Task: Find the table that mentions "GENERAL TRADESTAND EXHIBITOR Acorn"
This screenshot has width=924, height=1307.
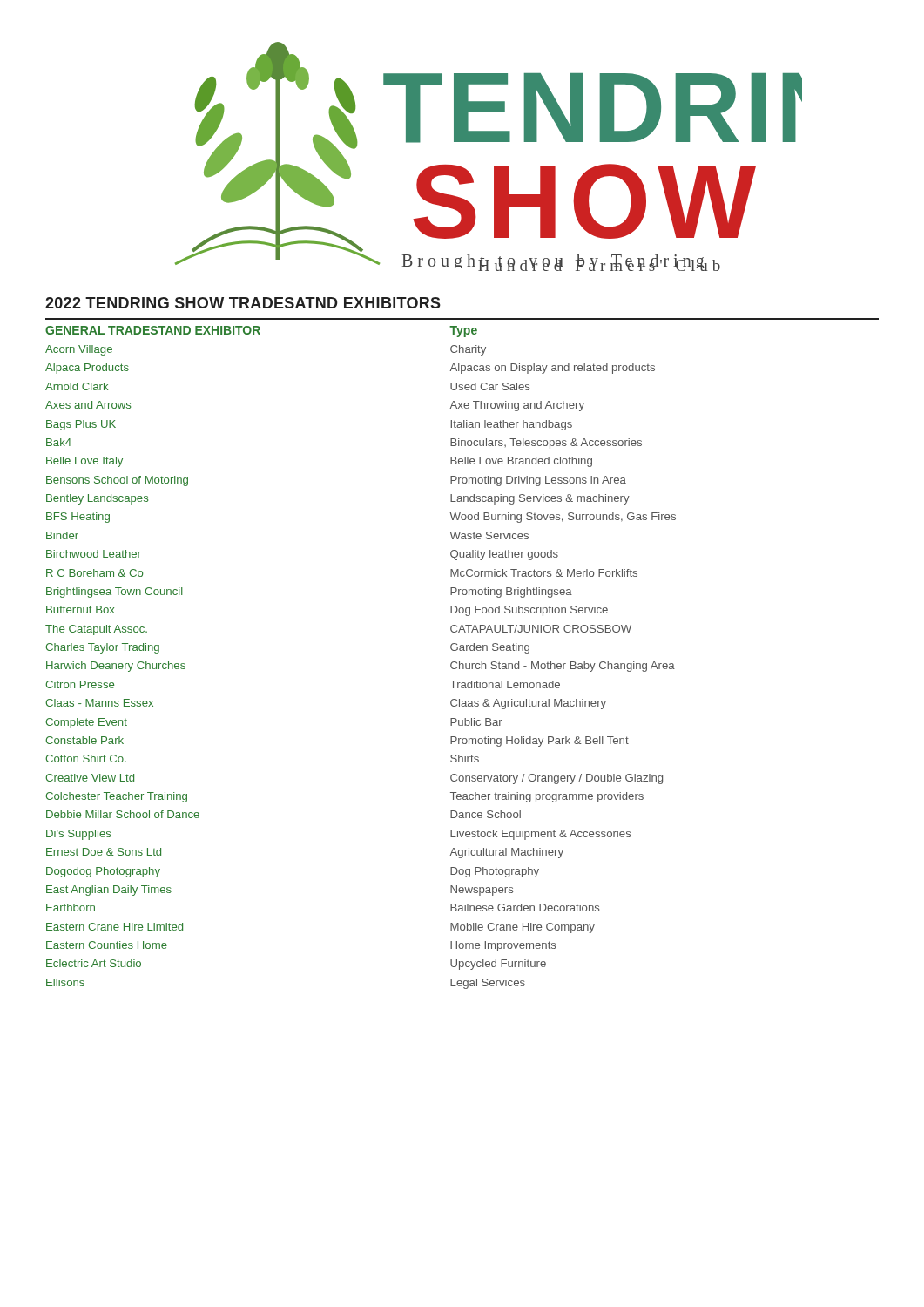Action: (462, 657)
